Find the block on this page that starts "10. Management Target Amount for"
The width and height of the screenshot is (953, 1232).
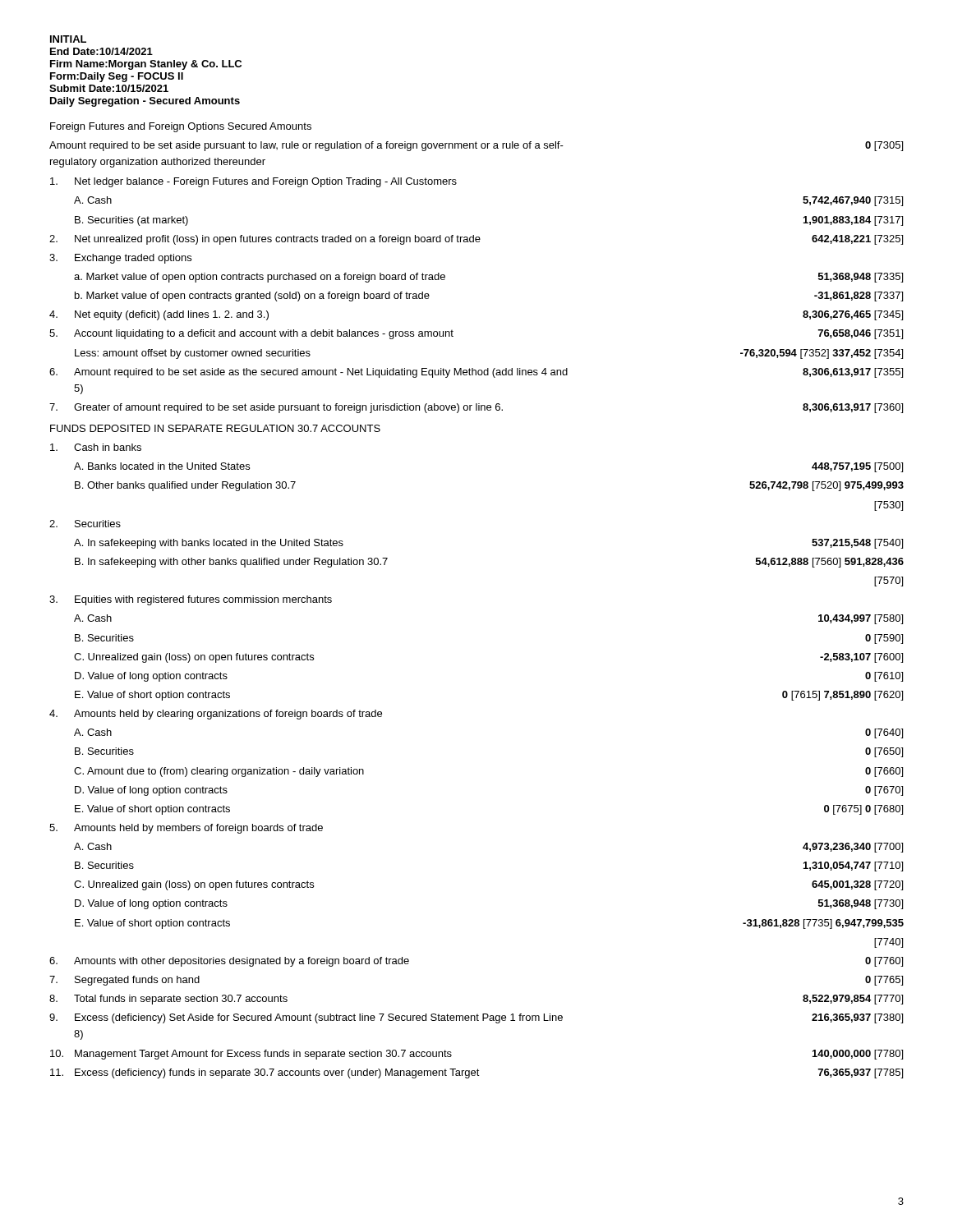[x=267, y=1054]
